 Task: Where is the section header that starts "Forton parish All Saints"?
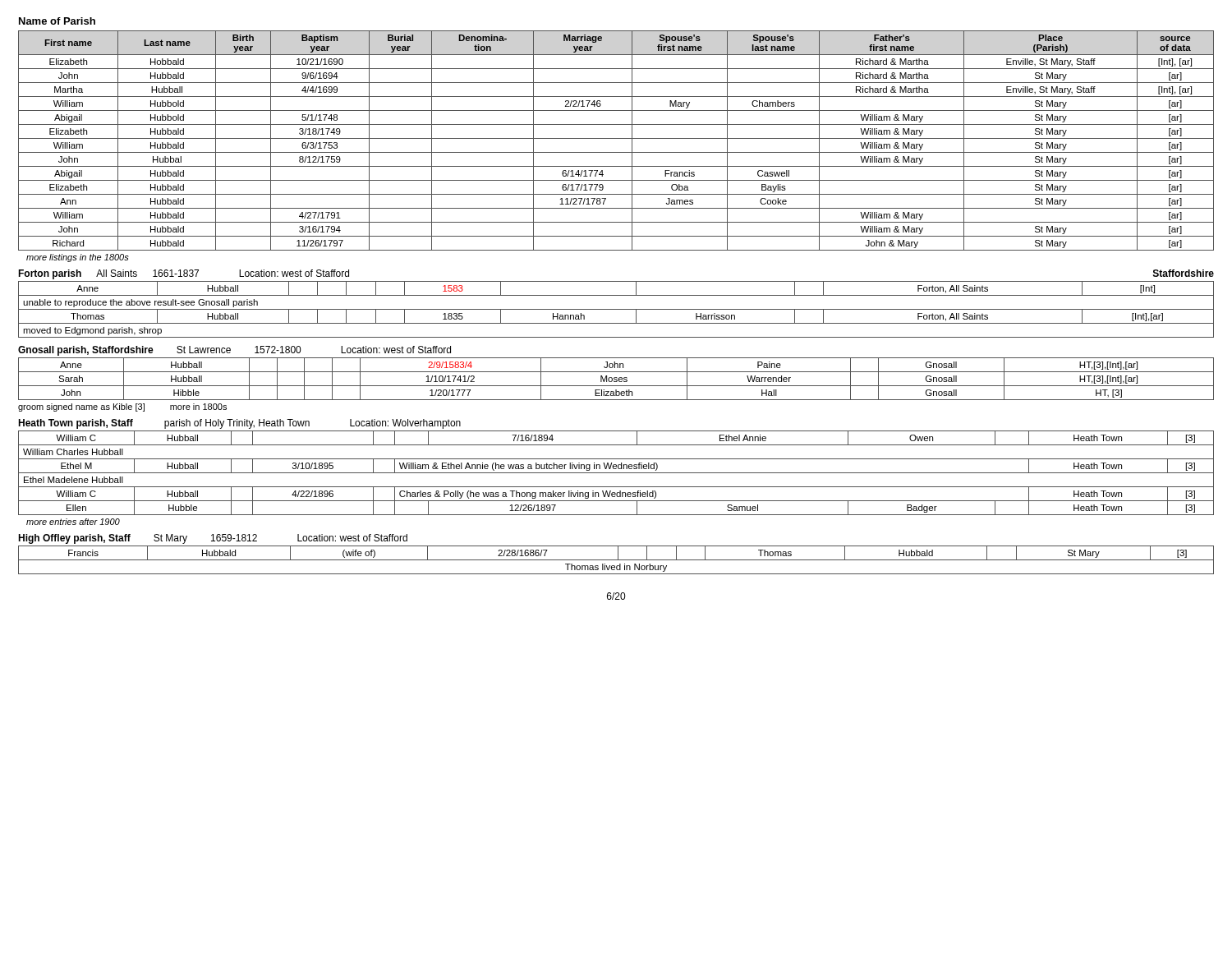pyautogui.click(x=616, y=274)
